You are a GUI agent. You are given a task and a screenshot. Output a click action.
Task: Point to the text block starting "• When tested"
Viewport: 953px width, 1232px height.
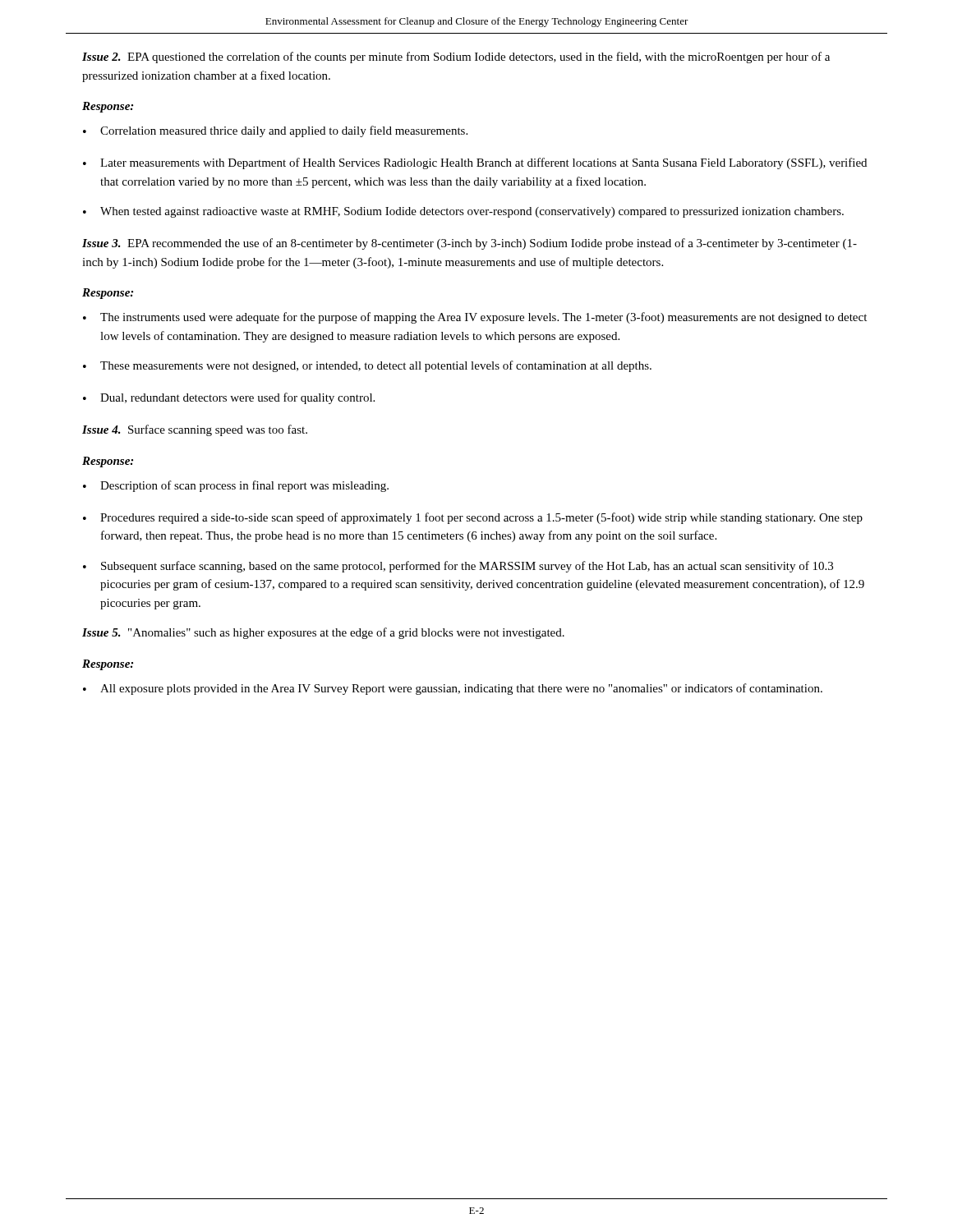click(x=476, y=212)
